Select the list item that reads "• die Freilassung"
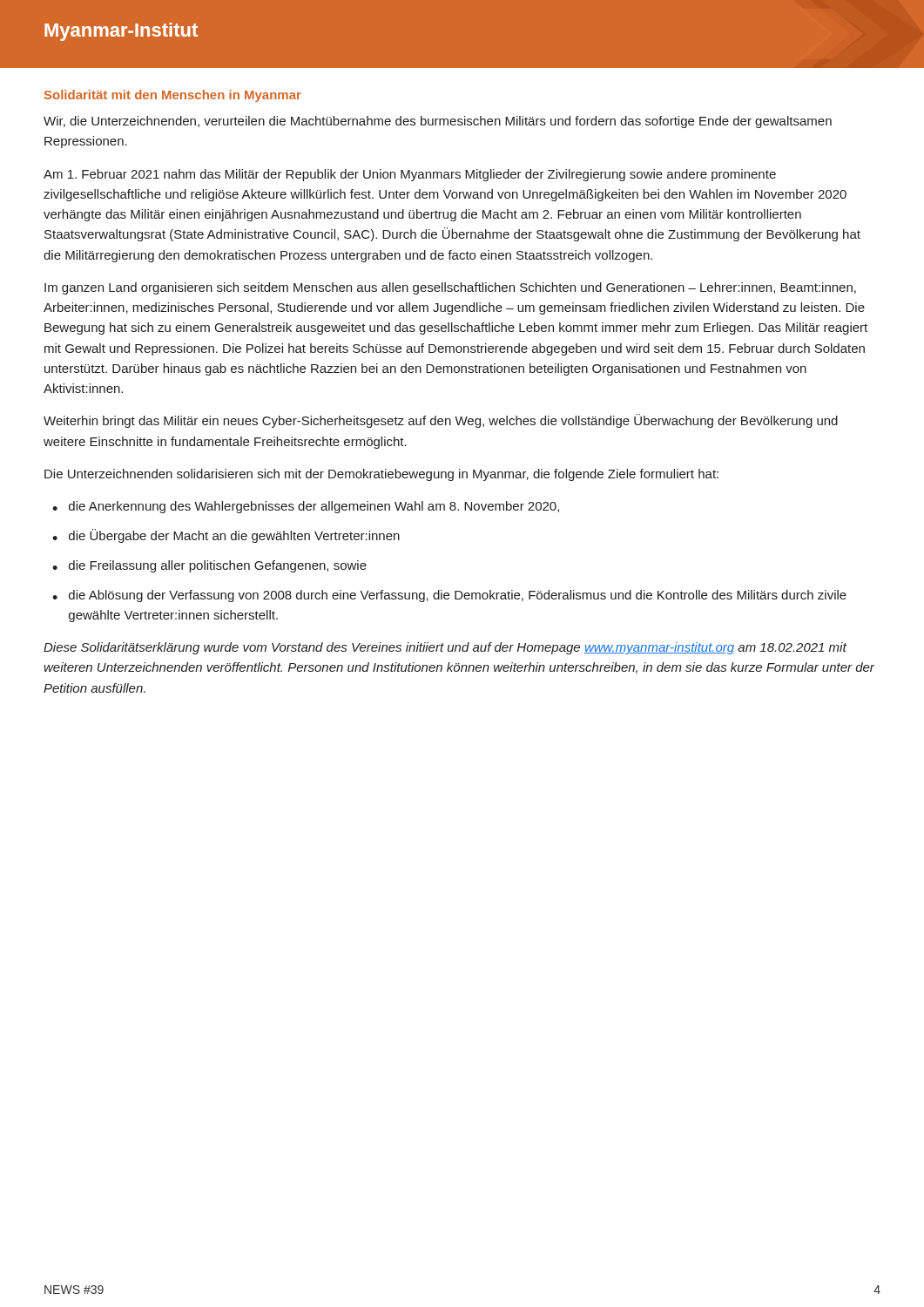 pos(209,568)
